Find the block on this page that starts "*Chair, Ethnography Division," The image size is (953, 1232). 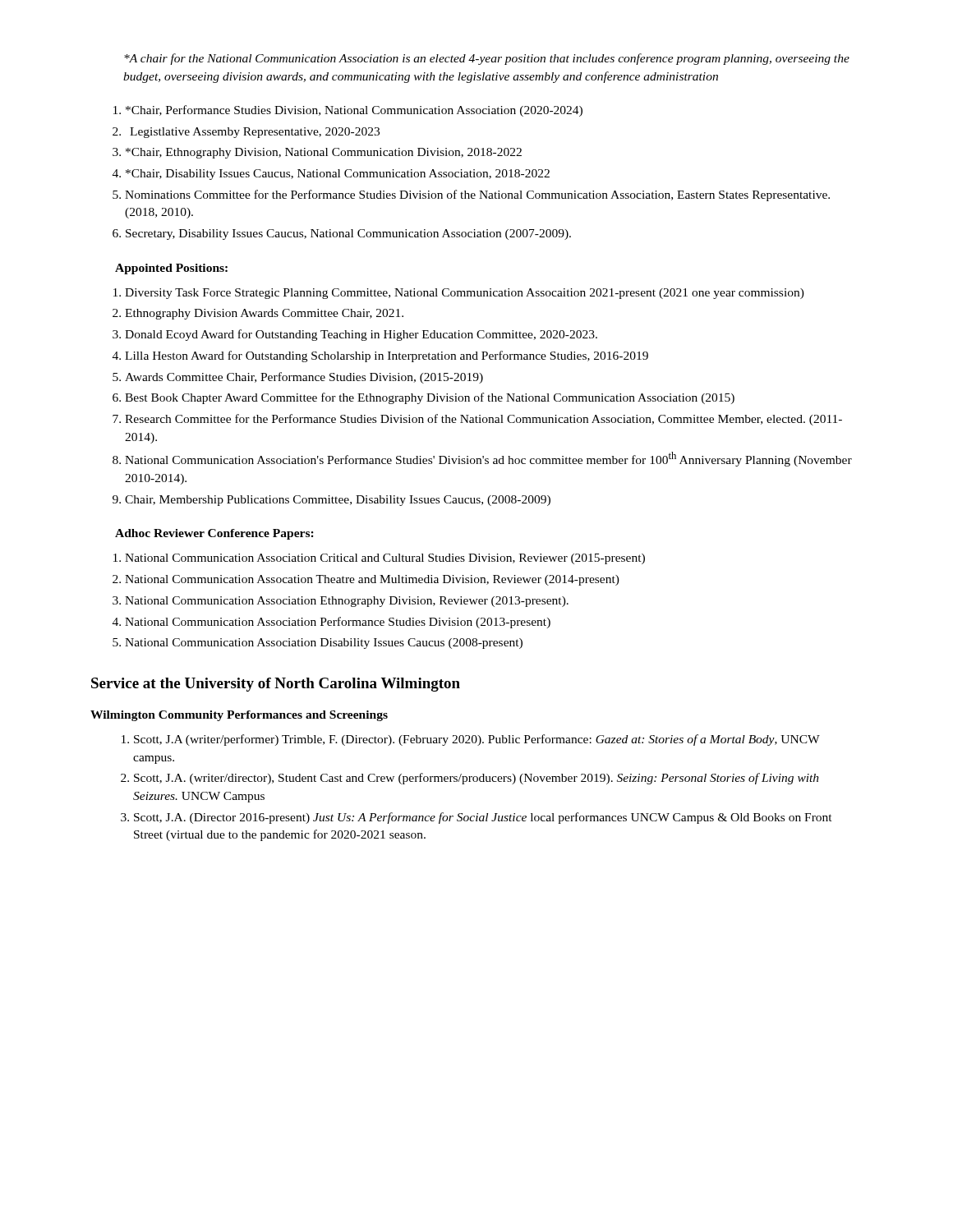pos(494,152)
